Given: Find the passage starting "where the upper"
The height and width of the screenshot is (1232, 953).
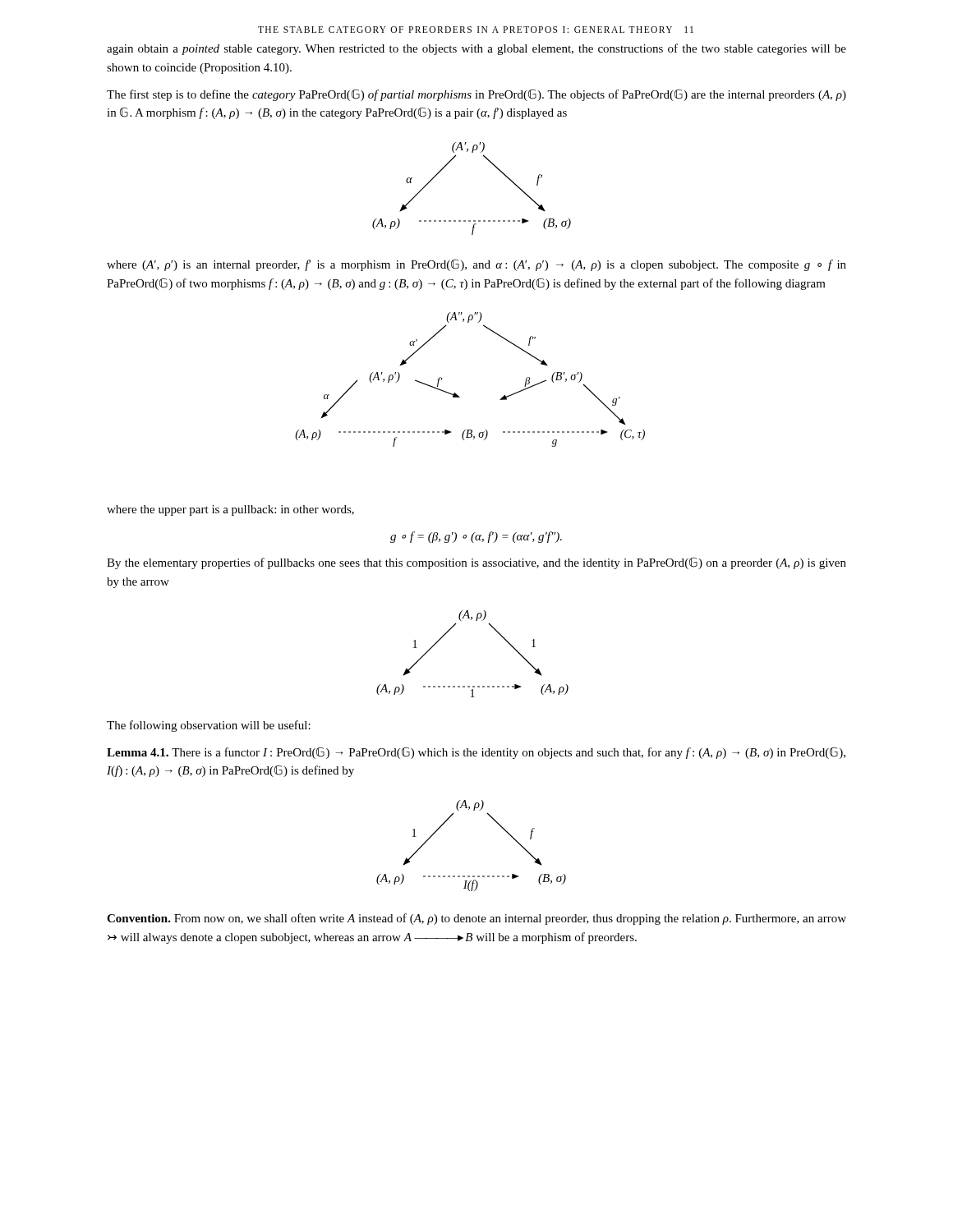Looking at the screenshot, I should (x=230, y=510).
